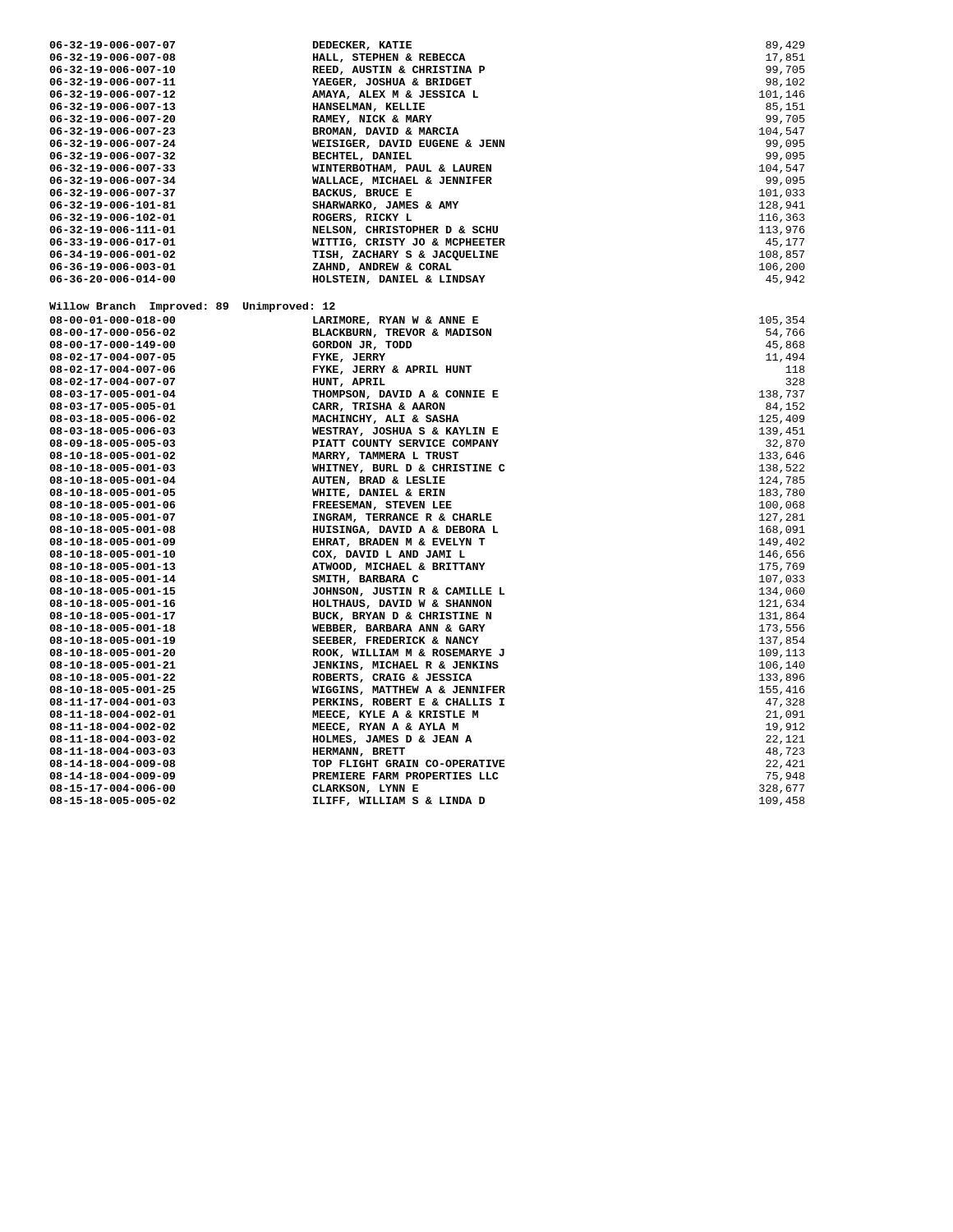Image resolution: width=953 pixels, height=1232 pixels.
Task: Locate the passage starting "06-32-19-006-007-13HANSELMAN, KELLIE85,151"
Action: 427,107
